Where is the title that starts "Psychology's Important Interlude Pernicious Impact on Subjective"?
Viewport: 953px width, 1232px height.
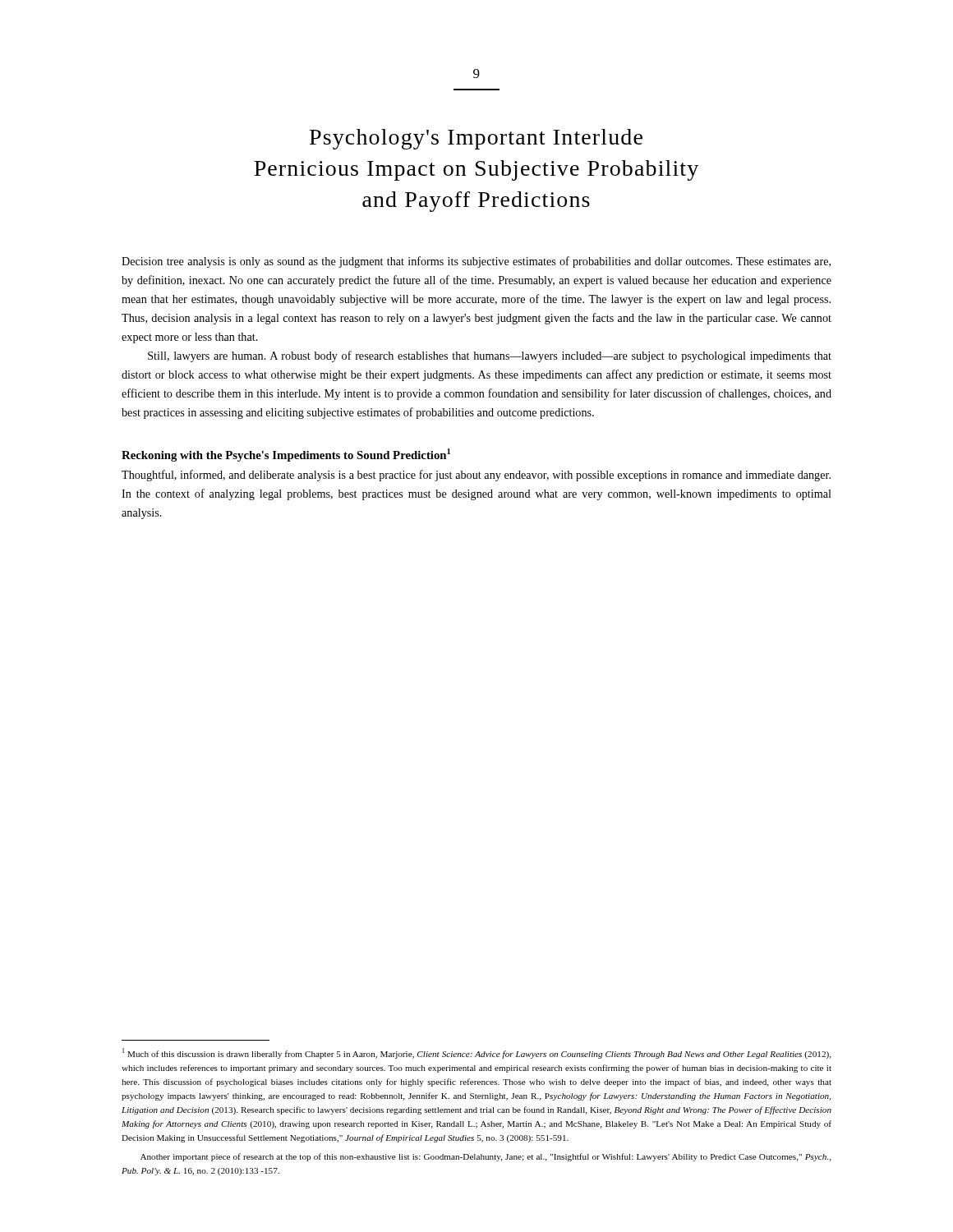pos(476,168)
